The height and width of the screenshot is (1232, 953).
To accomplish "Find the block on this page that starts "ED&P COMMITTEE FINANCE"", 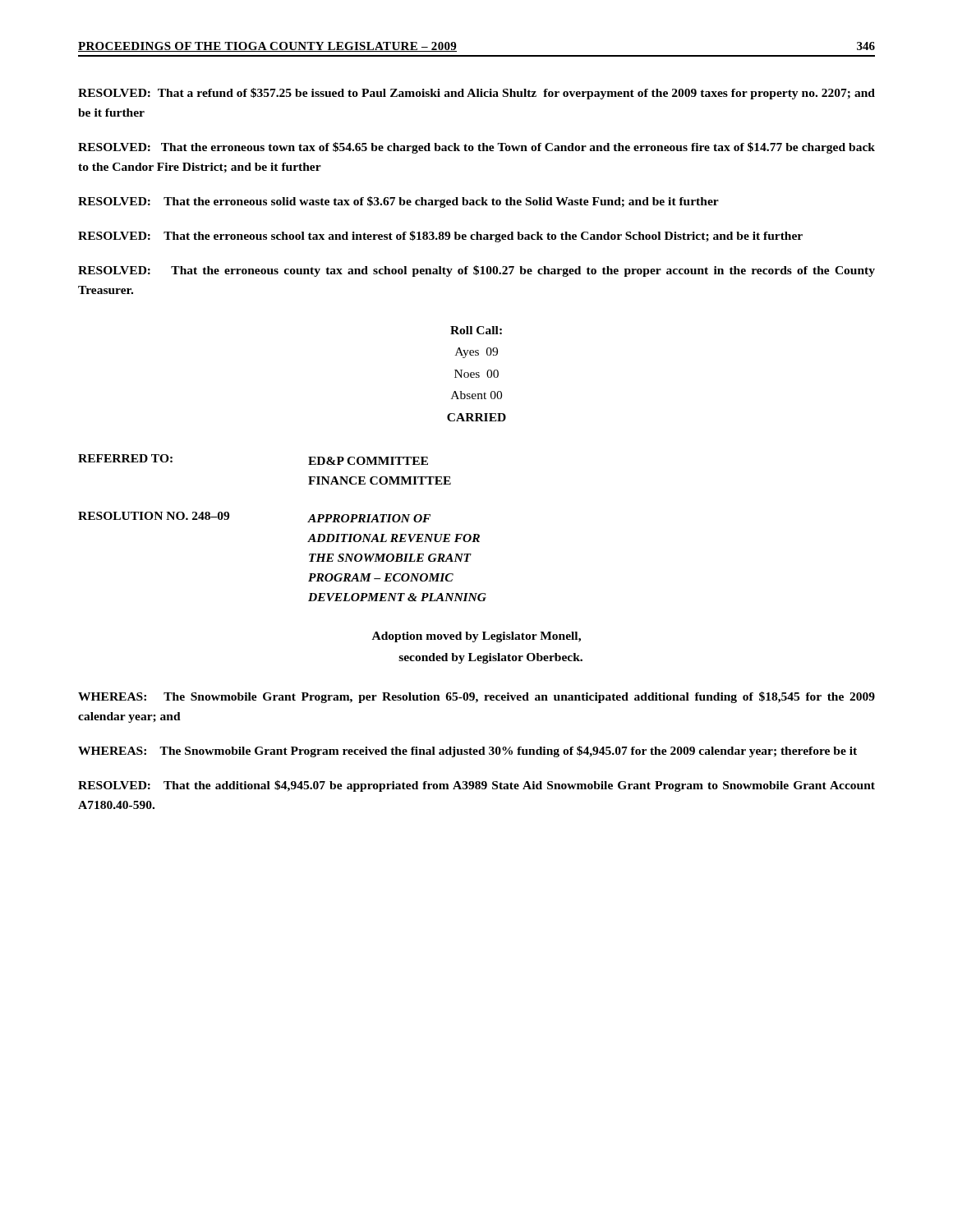I will pyautogui.click(x=368, y=461).
